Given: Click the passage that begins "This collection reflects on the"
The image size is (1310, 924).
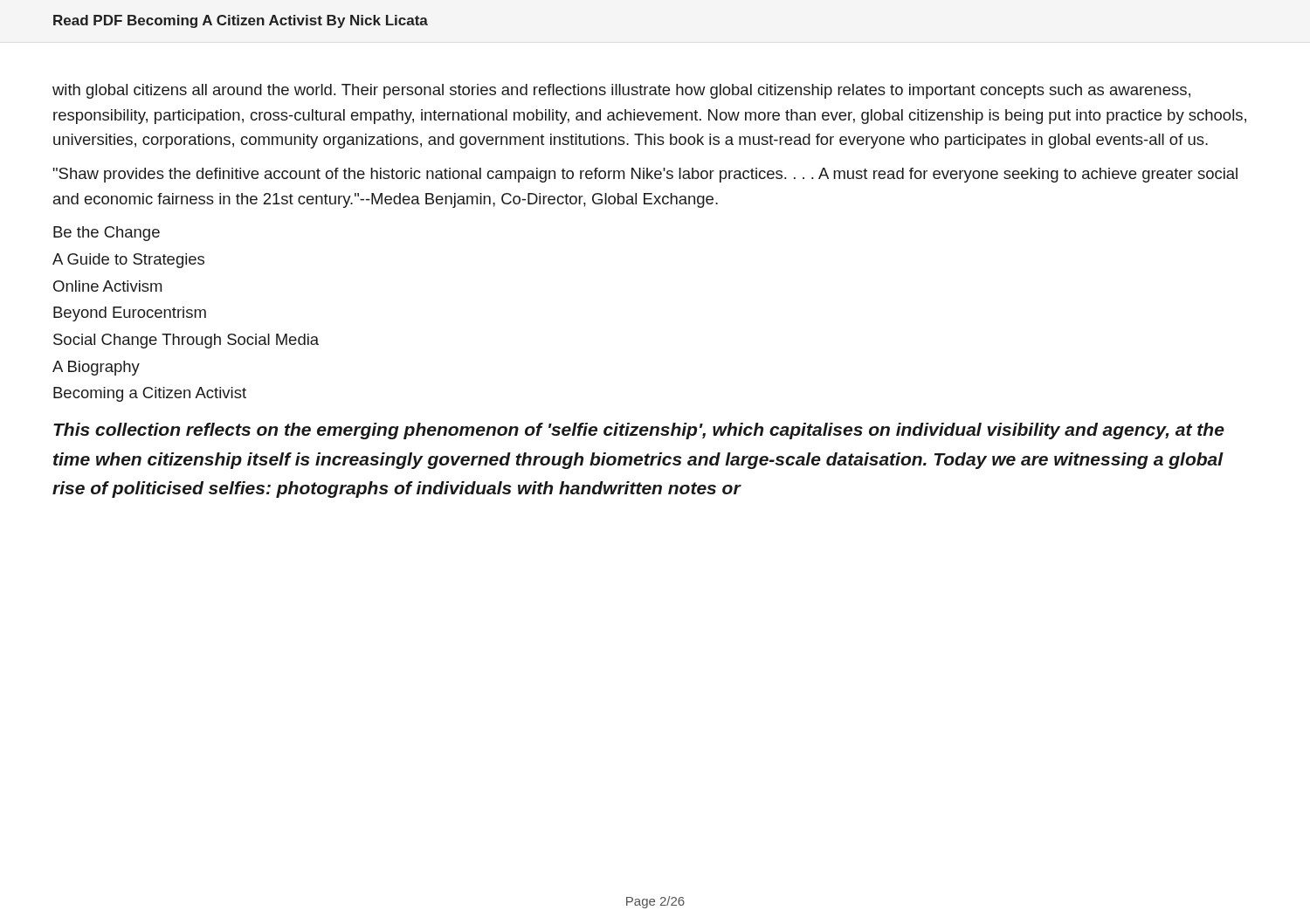Looking at the screenshot, I should click(638, 459).
